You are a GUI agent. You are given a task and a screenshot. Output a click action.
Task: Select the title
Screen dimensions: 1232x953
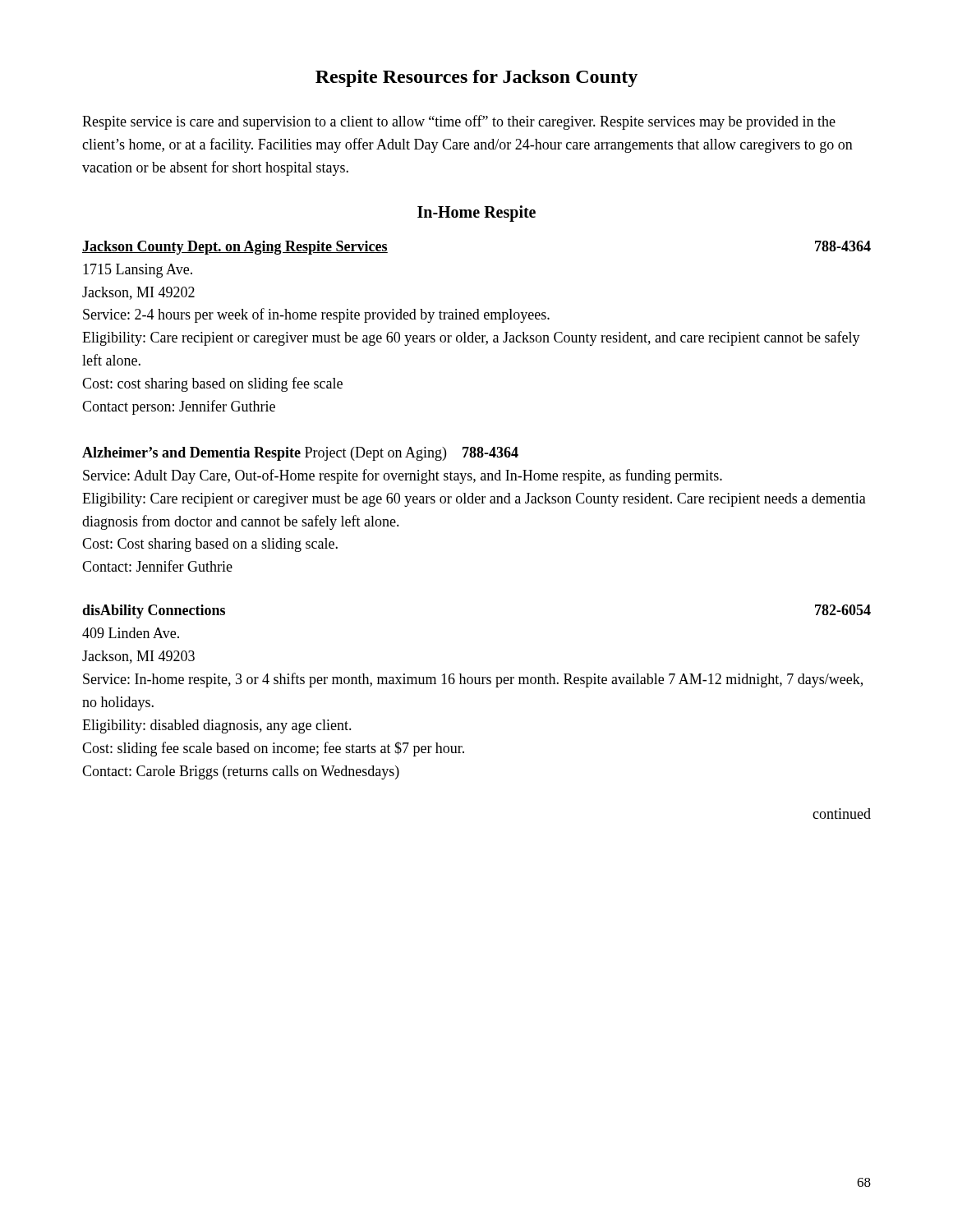point(476,76)
